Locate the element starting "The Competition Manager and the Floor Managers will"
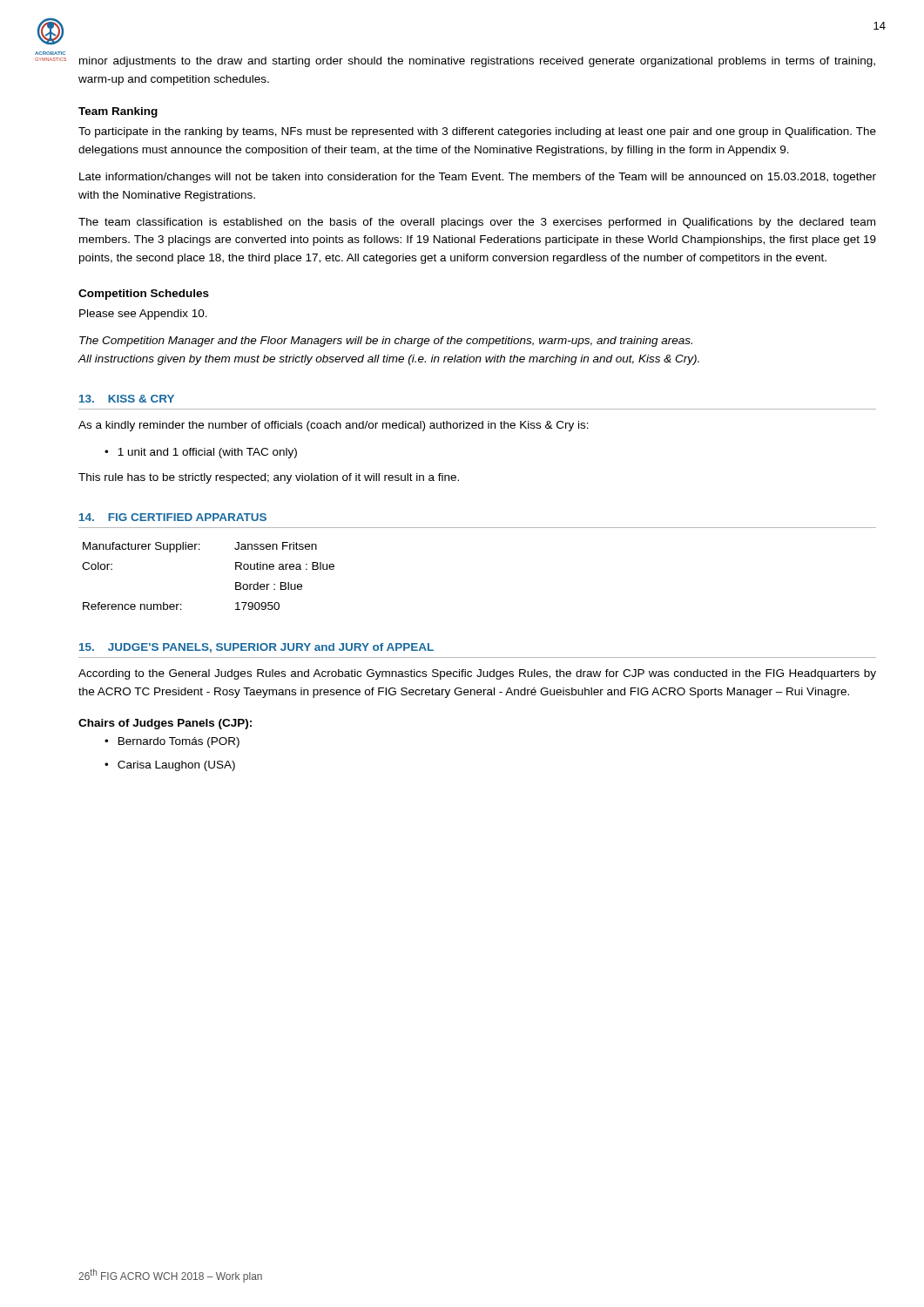Image resolution: width=924 pixels, height=1307 pixels. point(389,350)
